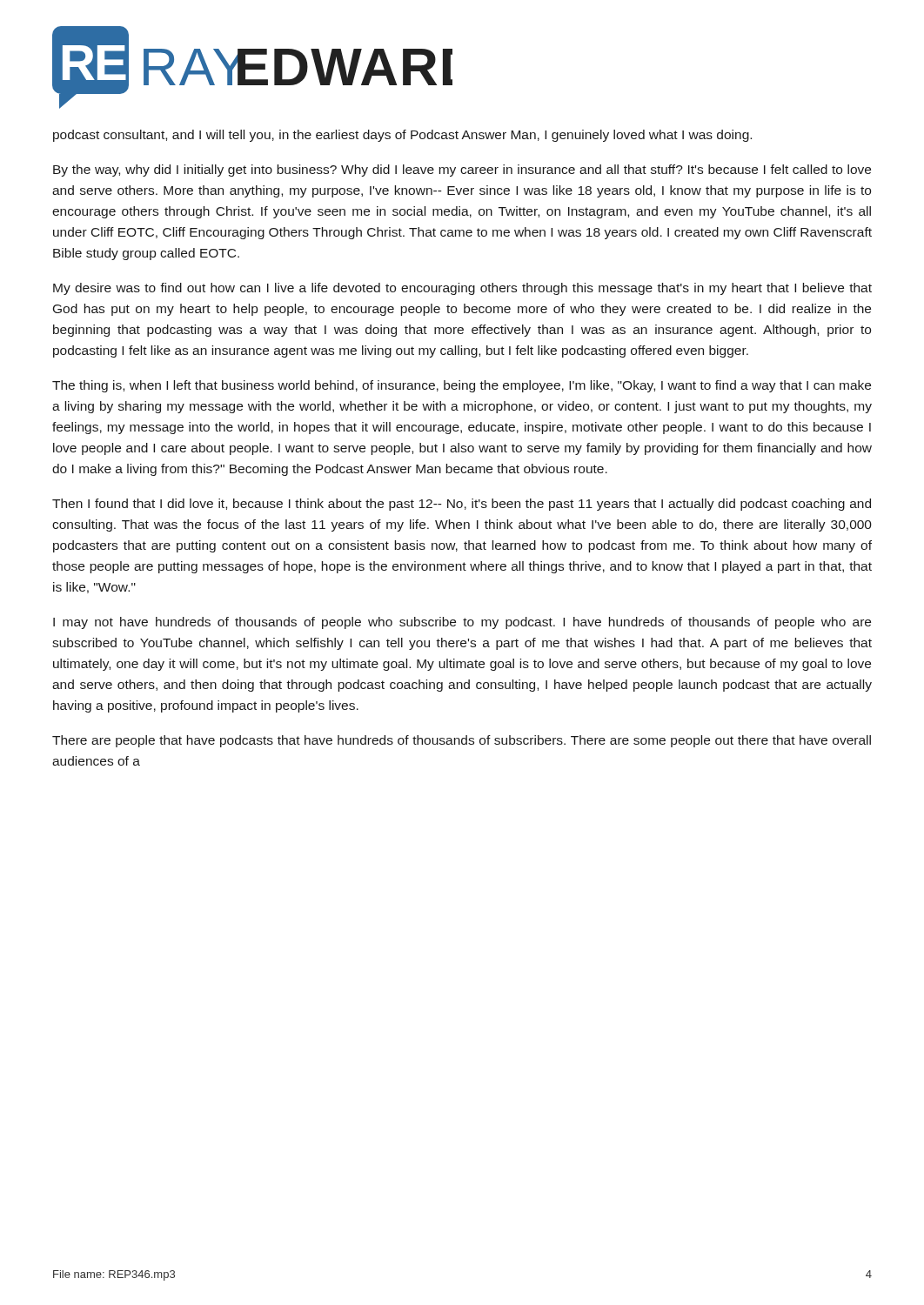
Task: Find the text block that reads "My desire was to find out how can"
Action: point(462,319)
